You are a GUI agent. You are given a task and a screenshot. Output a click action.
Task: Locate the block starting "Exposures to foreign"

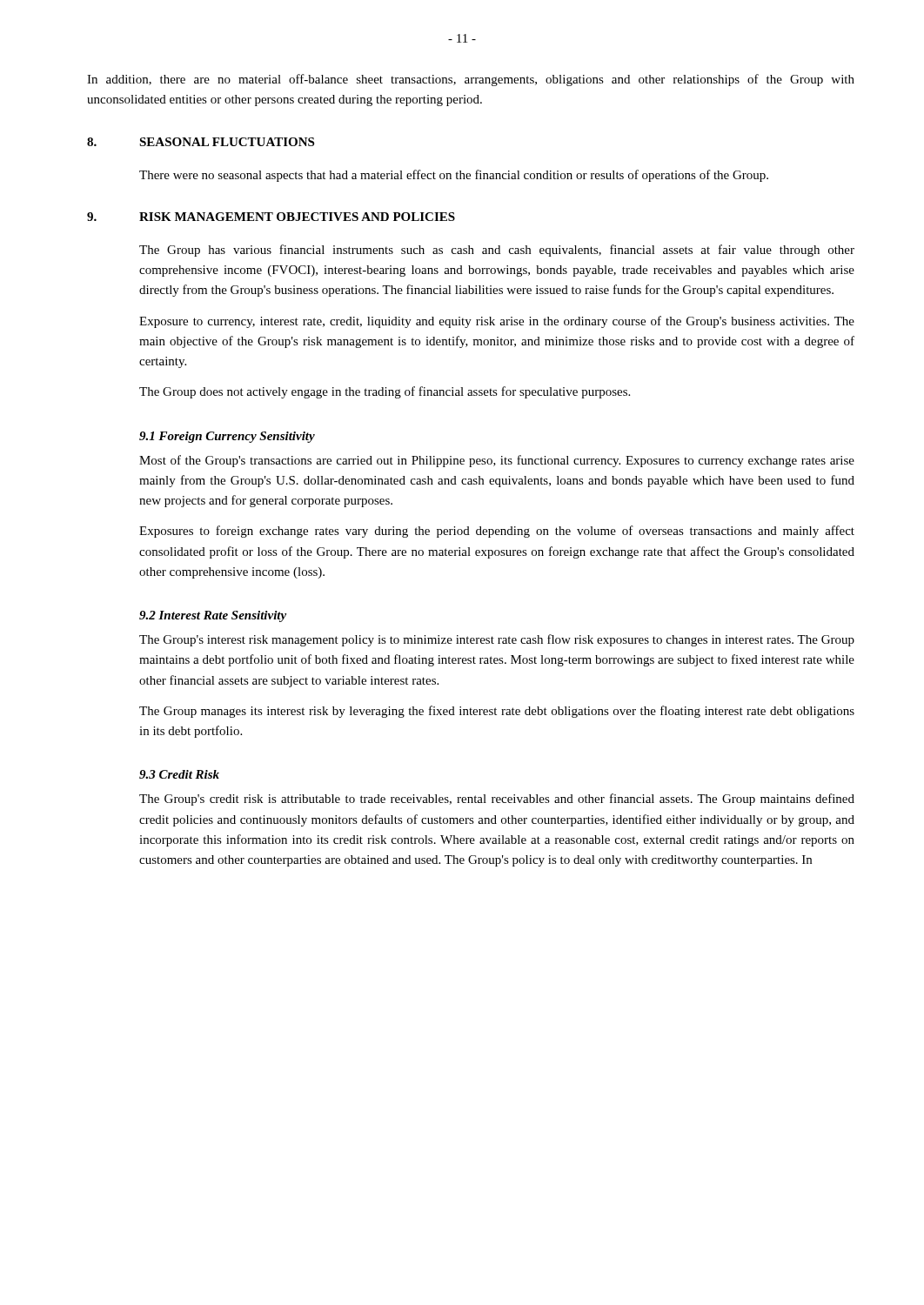(497, 551)
